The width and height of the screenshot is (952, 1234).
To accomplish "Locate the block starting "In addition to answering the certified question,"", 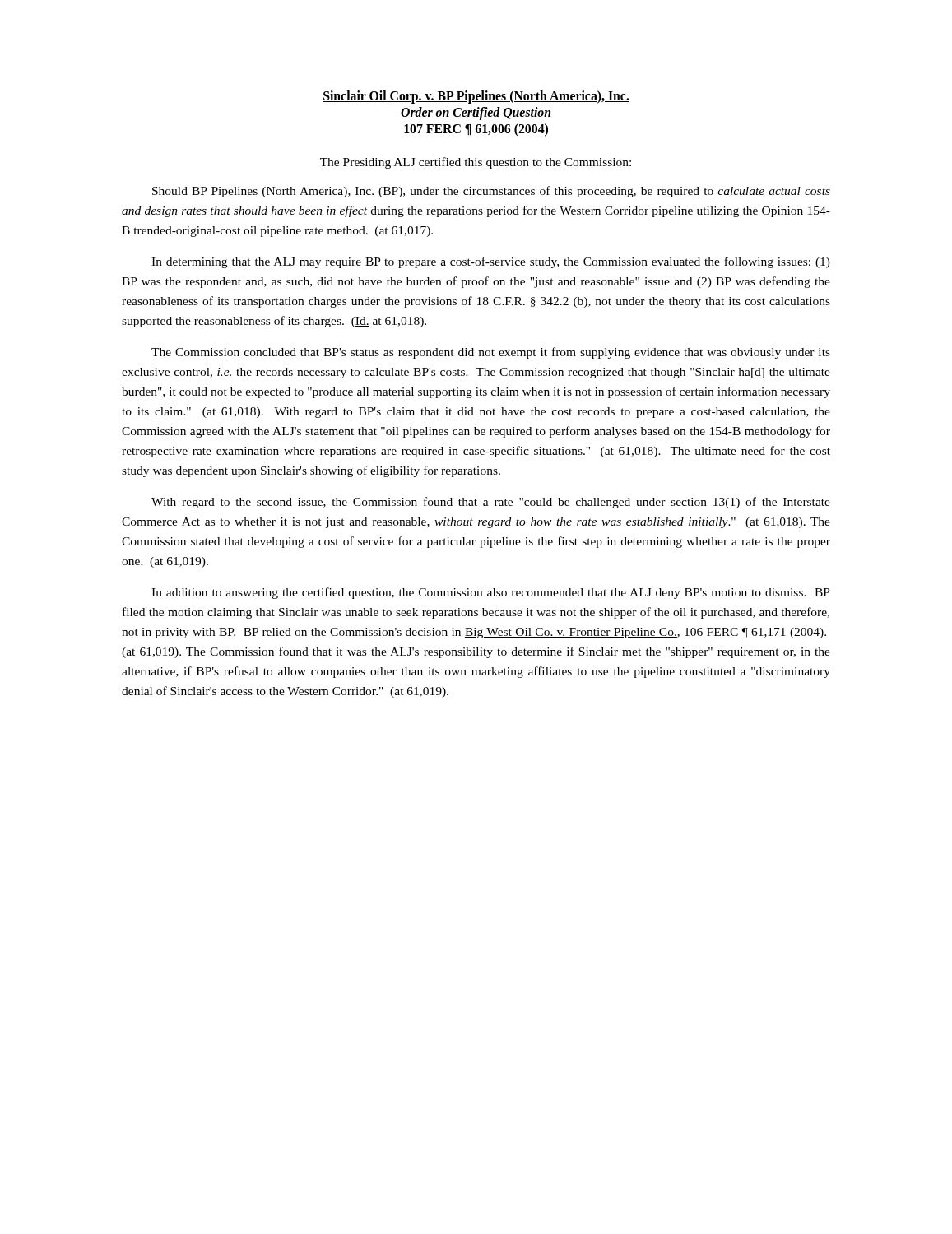I will point(476,642).
